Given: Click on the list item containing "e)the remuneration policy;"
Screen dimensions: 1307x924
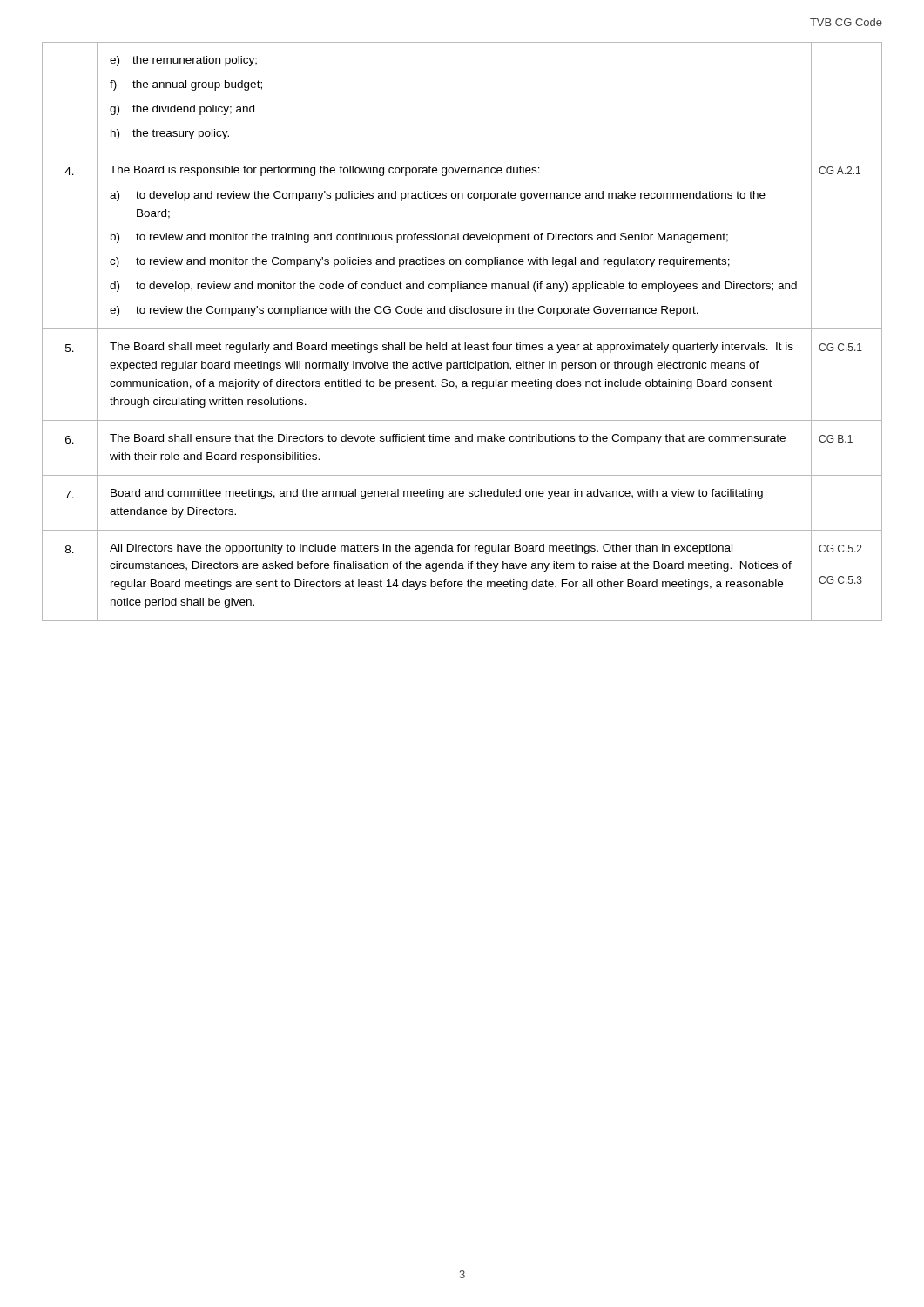Looking at the screenshot, I should pyautogui.click(x=184, y=61).
